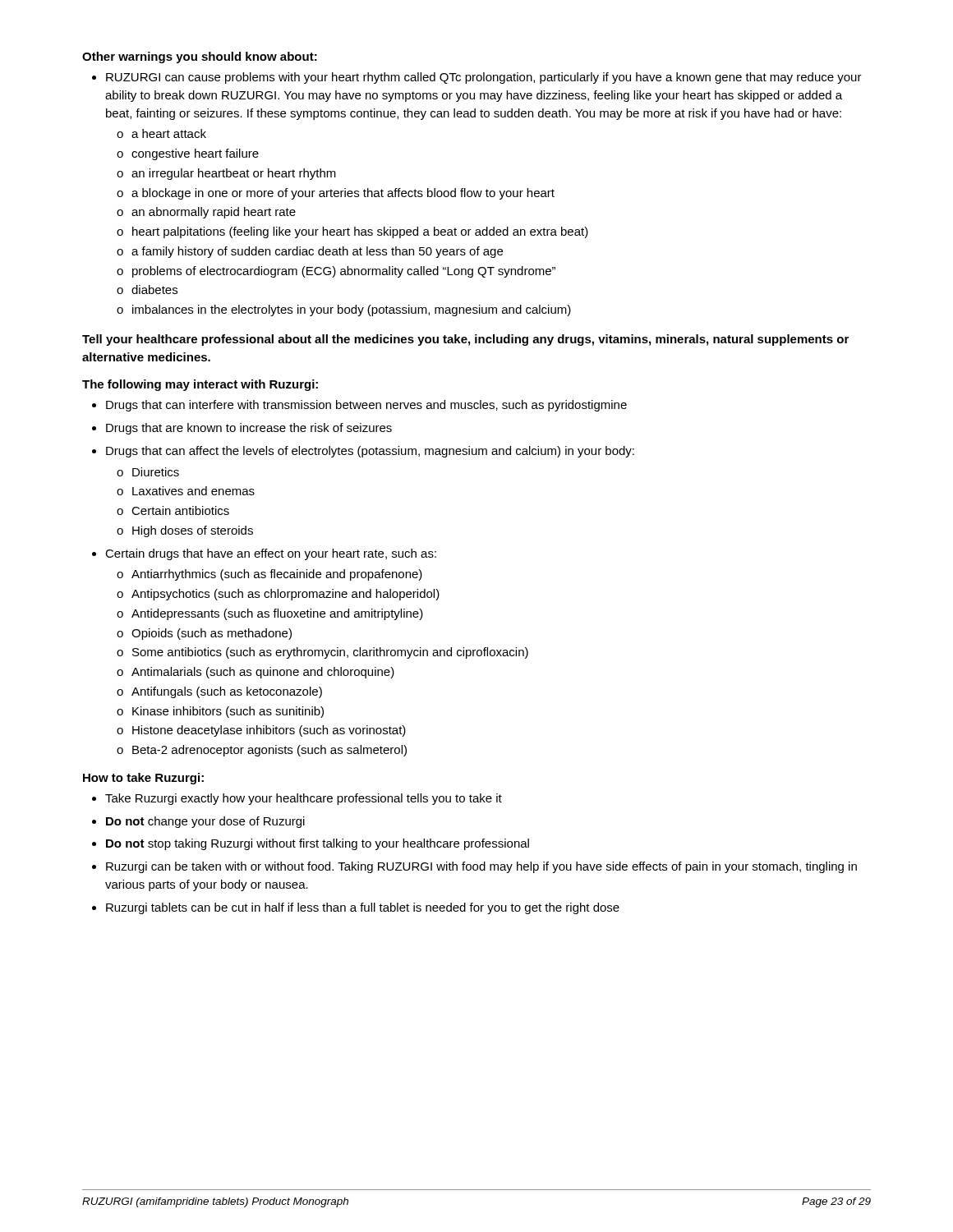953x1232 pixels.
Task: Click on the text starting "The following may interact with Ruzurgi:"
Action: [x=201, y=384]
